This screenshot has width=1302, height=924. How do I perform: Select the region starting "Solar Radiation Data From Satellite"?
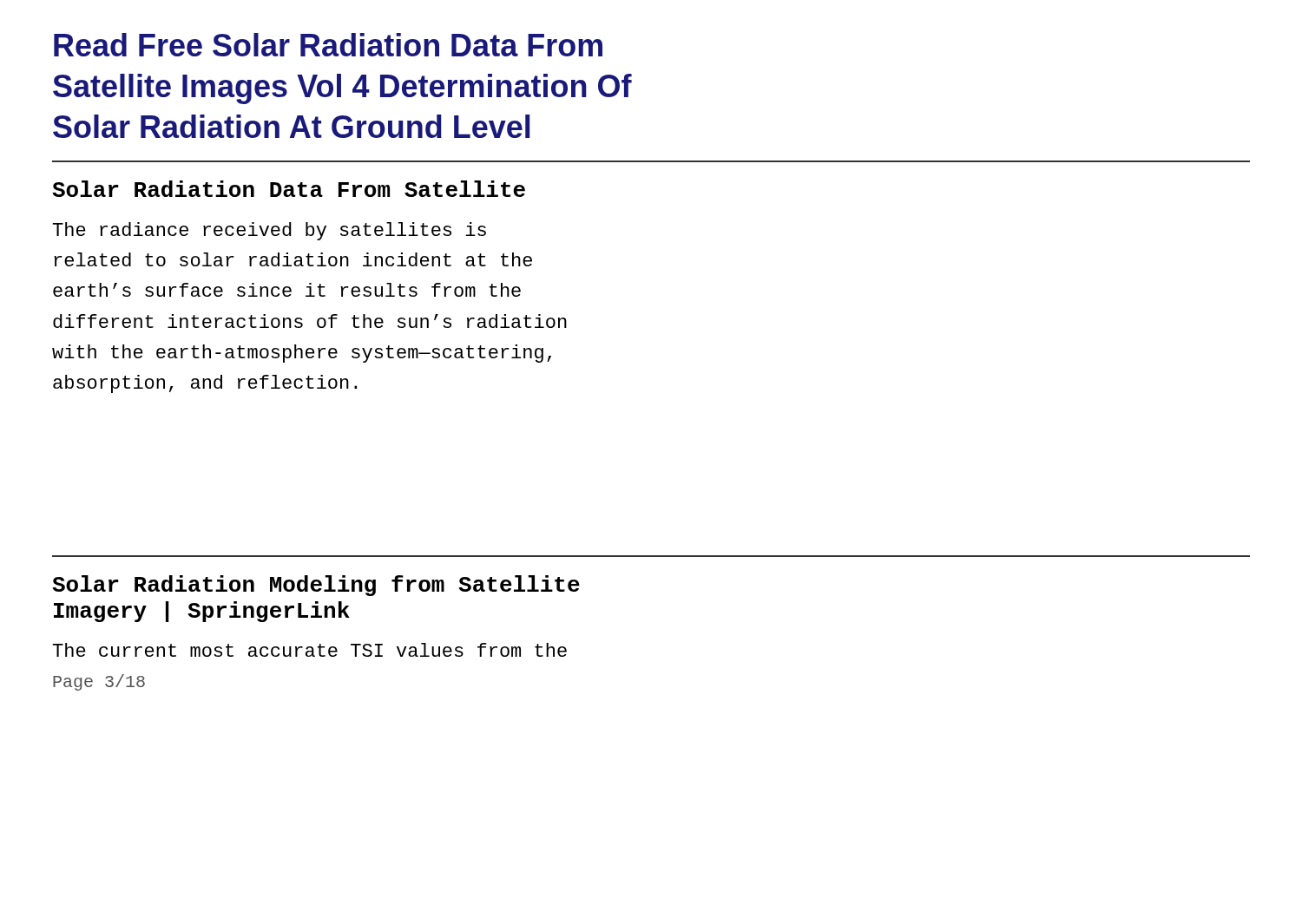point(289,191)
